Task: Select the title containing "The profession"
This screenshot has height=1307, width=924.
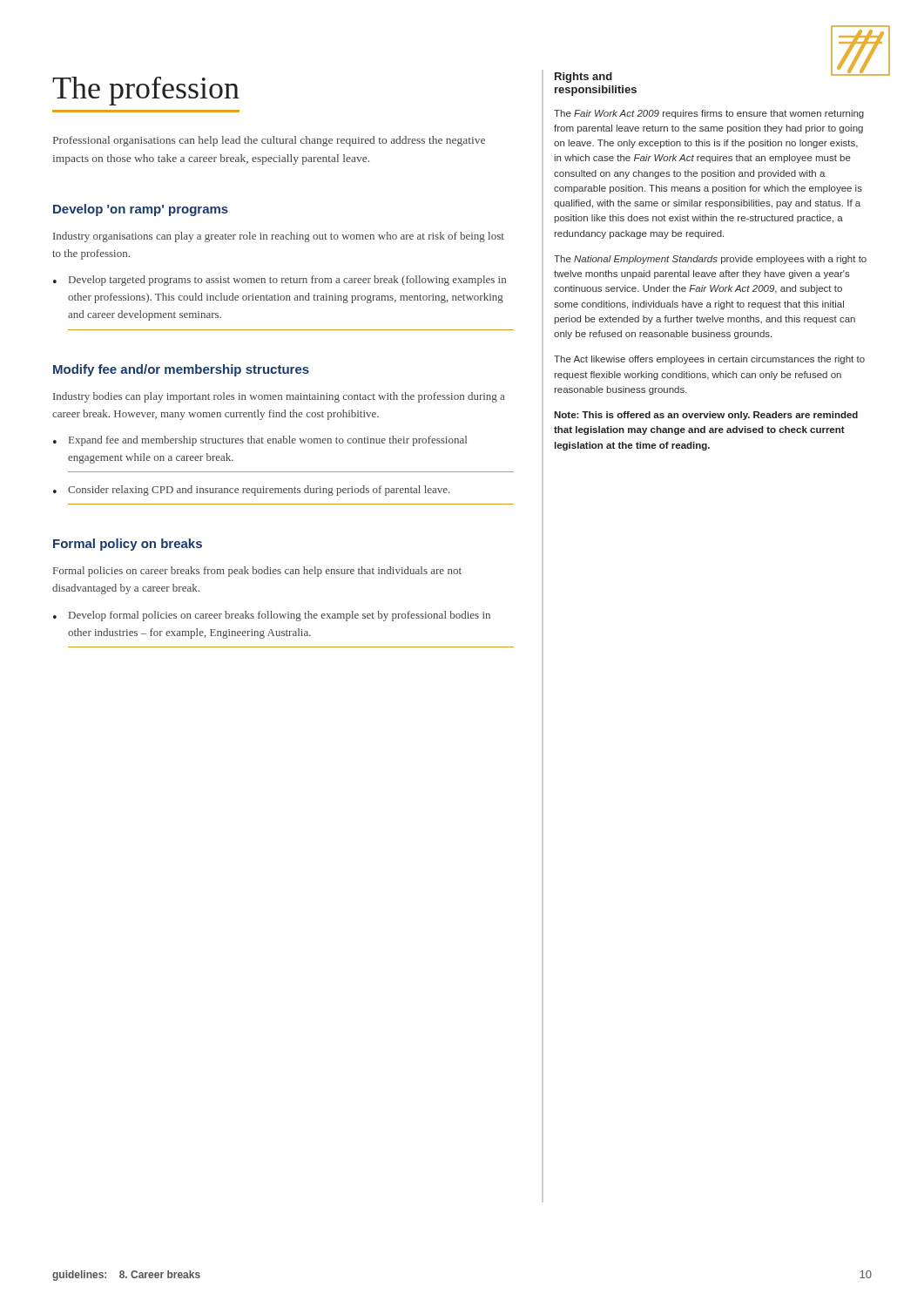Action: (x=146, y=91)
